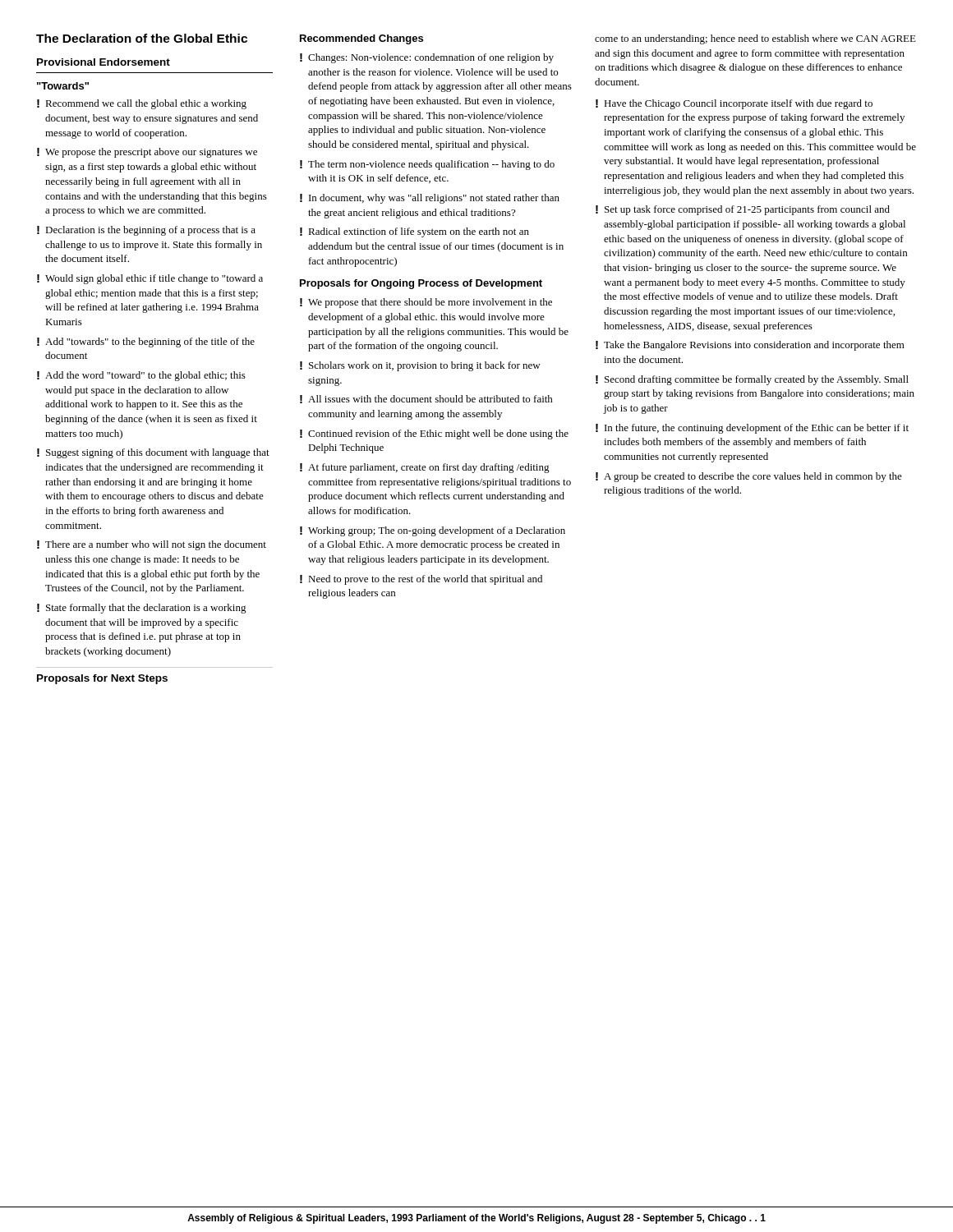
Task: Point to the block starting "Proposals for Ongoing Process of Development"
Action: (421, 283)
